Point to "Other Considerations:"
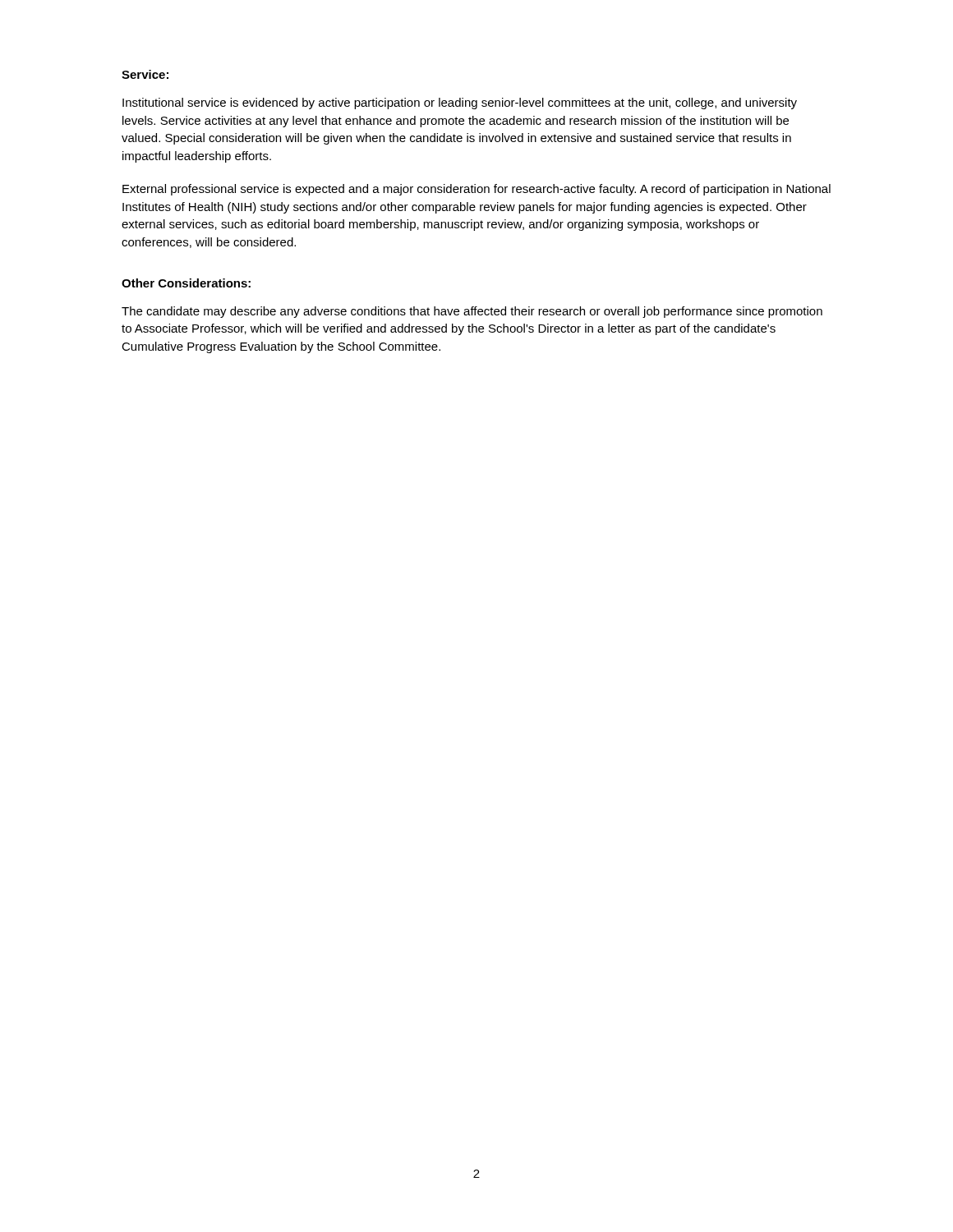 click(187, 283)
